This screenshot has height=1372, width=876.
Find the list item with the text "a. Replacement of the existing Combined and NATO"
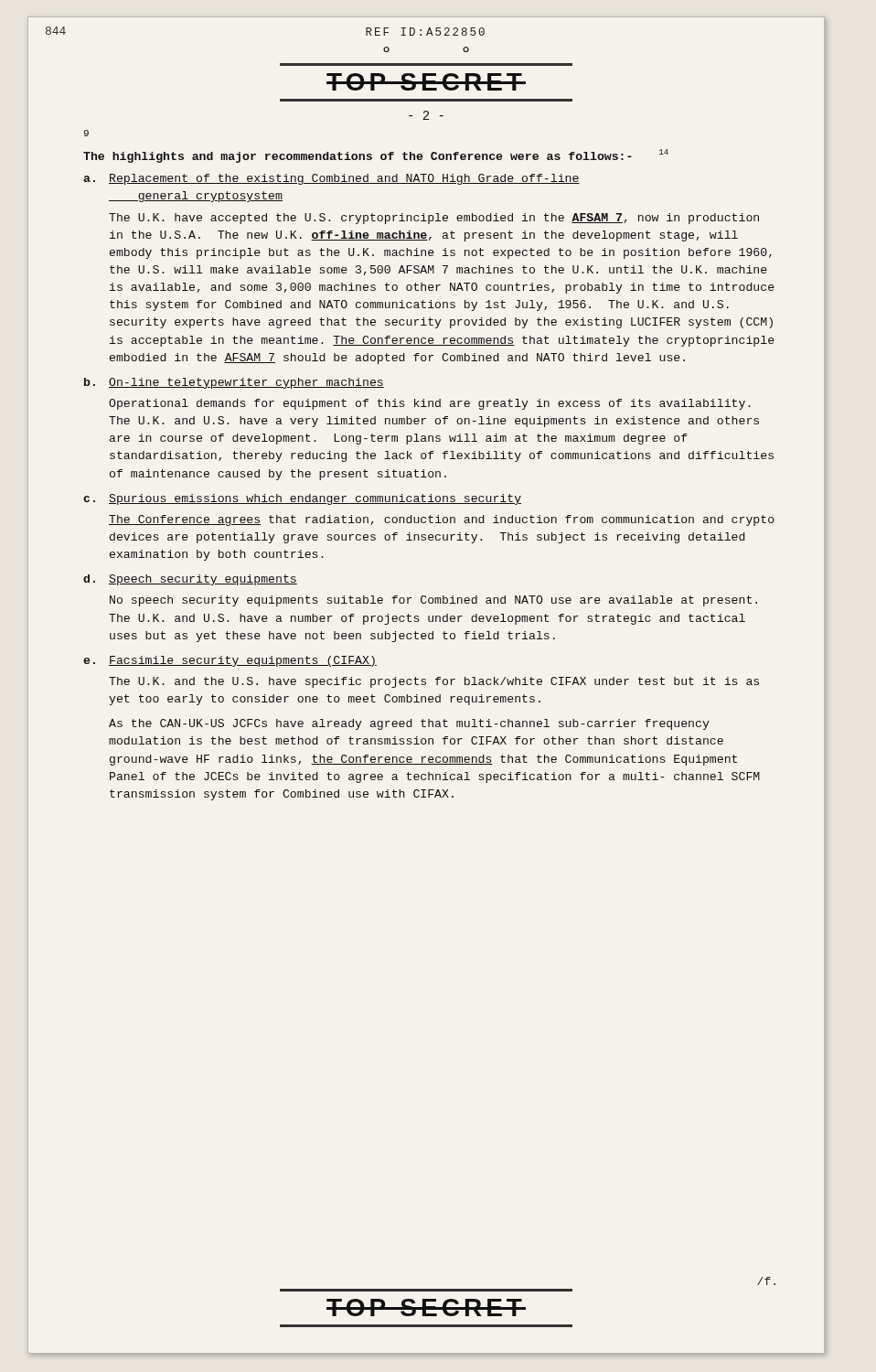tap(331, 188)
